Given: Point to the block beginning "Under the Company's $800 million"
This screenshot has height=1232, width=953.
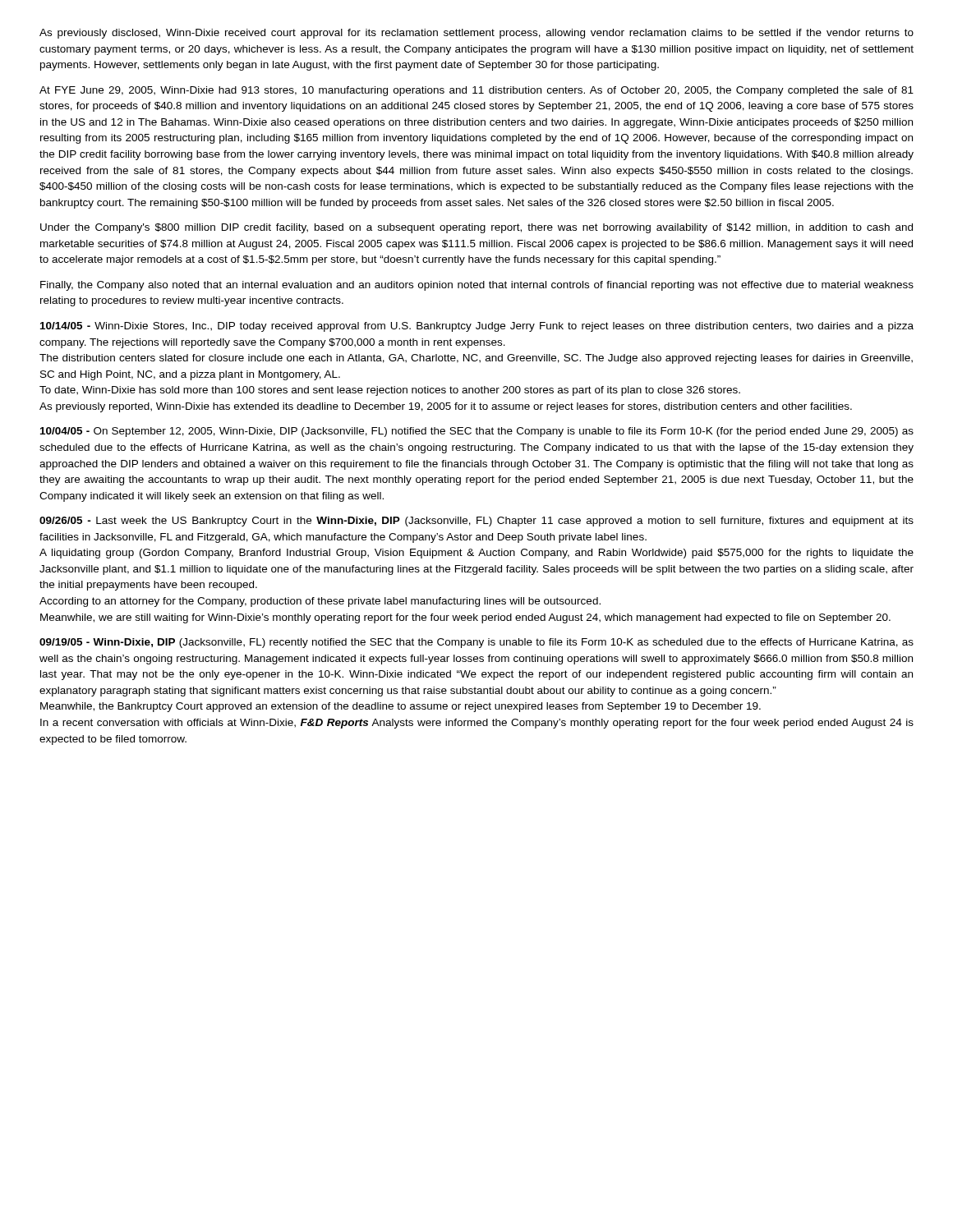Looking at the screenshot, I should pyautogui.click(x=476, y=243).
